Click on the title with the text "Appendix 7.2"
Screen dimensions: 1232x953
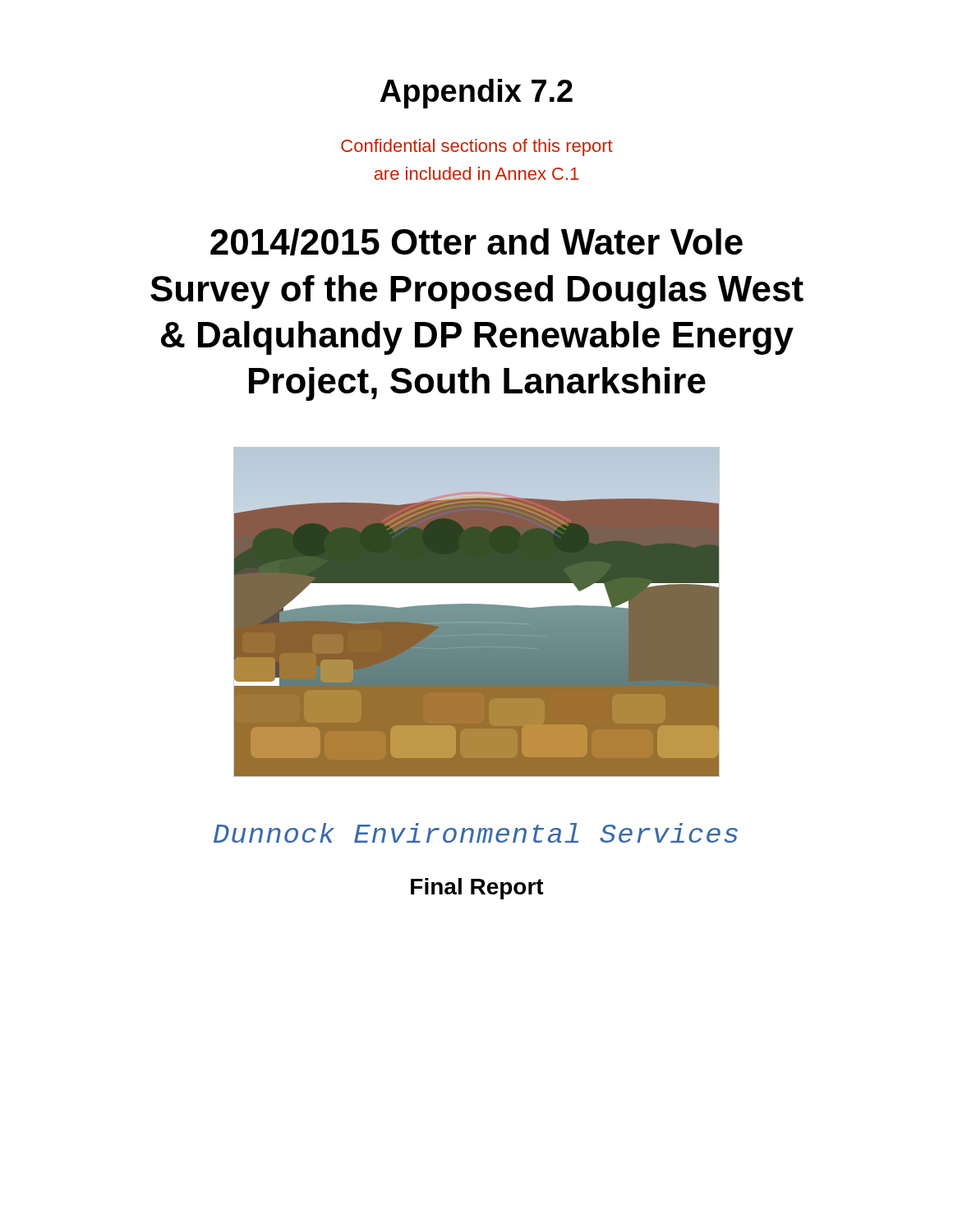tap(476, 91)
